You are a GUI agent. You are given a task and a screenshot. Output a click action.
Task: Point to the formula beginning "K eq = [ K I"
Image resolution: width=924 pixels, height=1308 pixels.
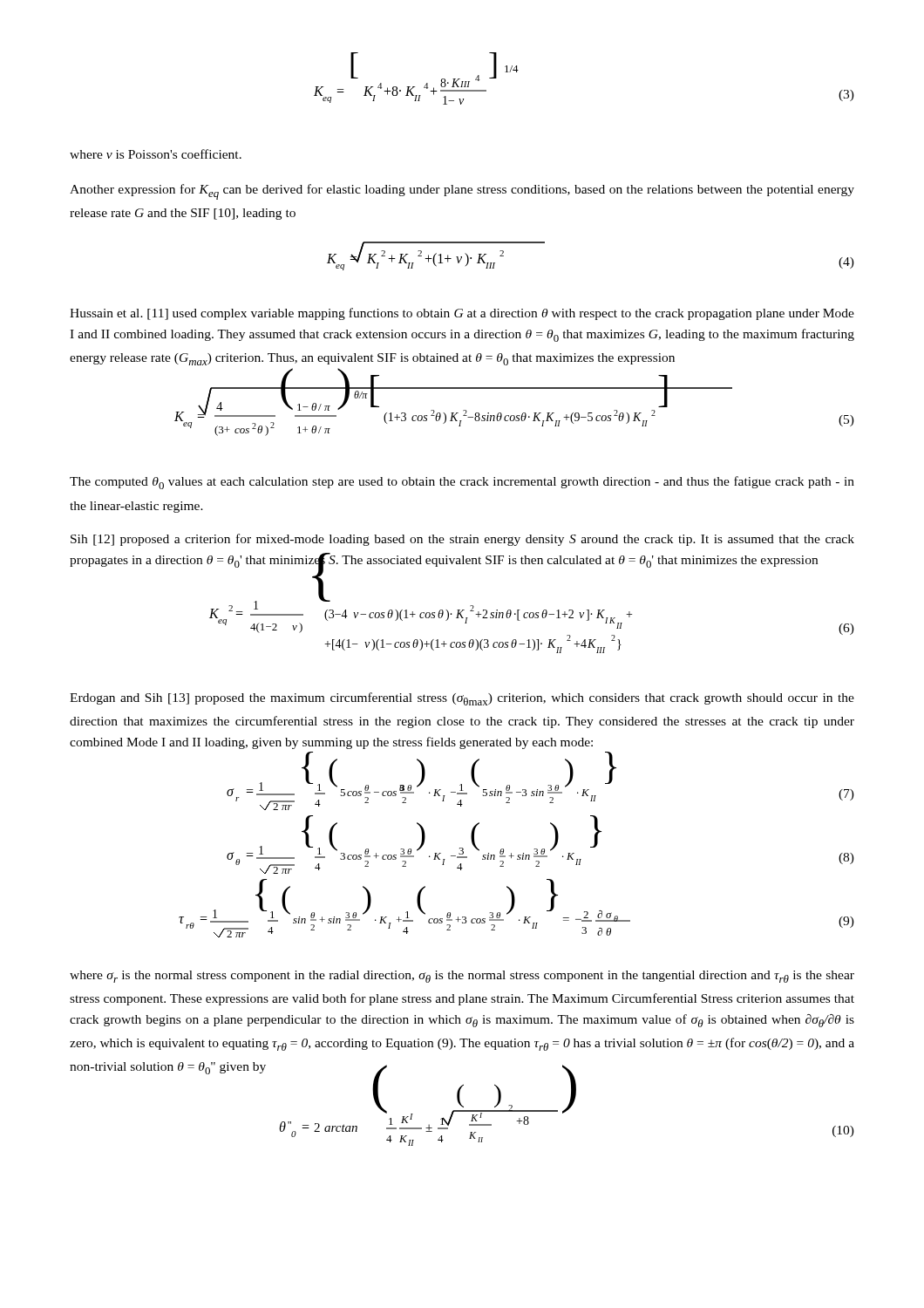pyautogui.click(x=463, y=82)
